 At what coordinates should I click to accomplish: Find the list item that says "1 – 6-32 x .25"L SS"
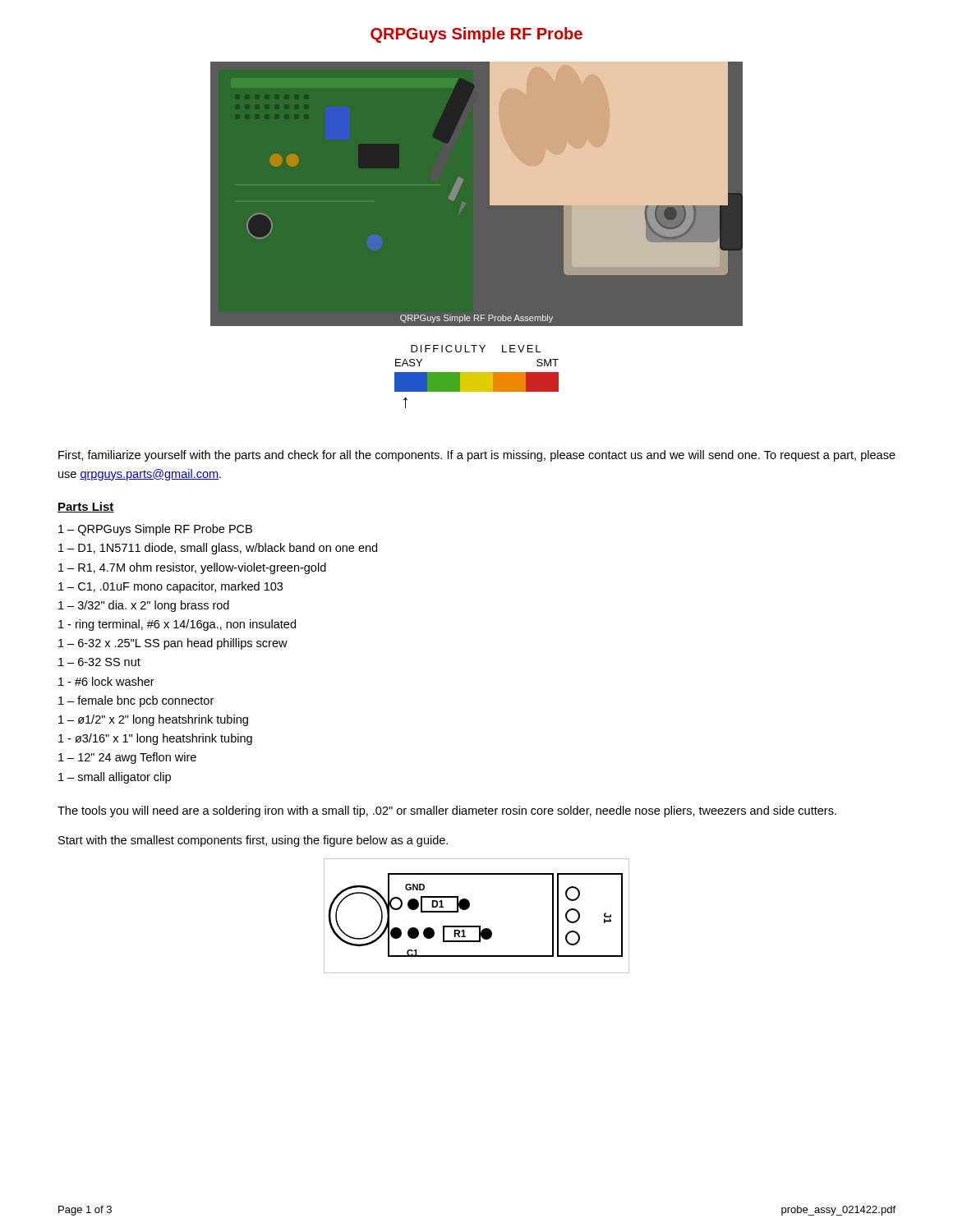(x=172, y=643)
